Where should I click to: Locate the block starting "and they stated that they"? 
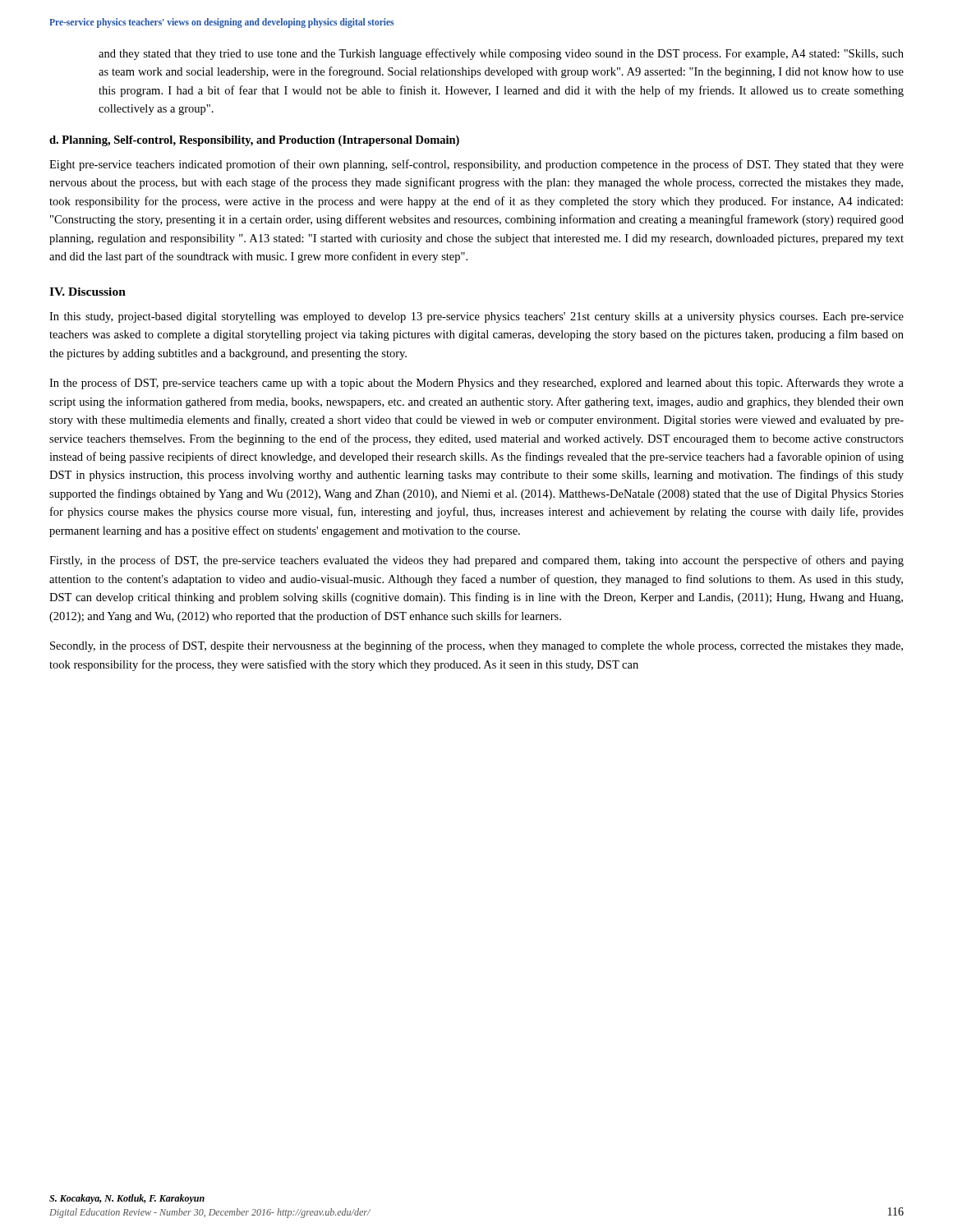pos(501,81)
